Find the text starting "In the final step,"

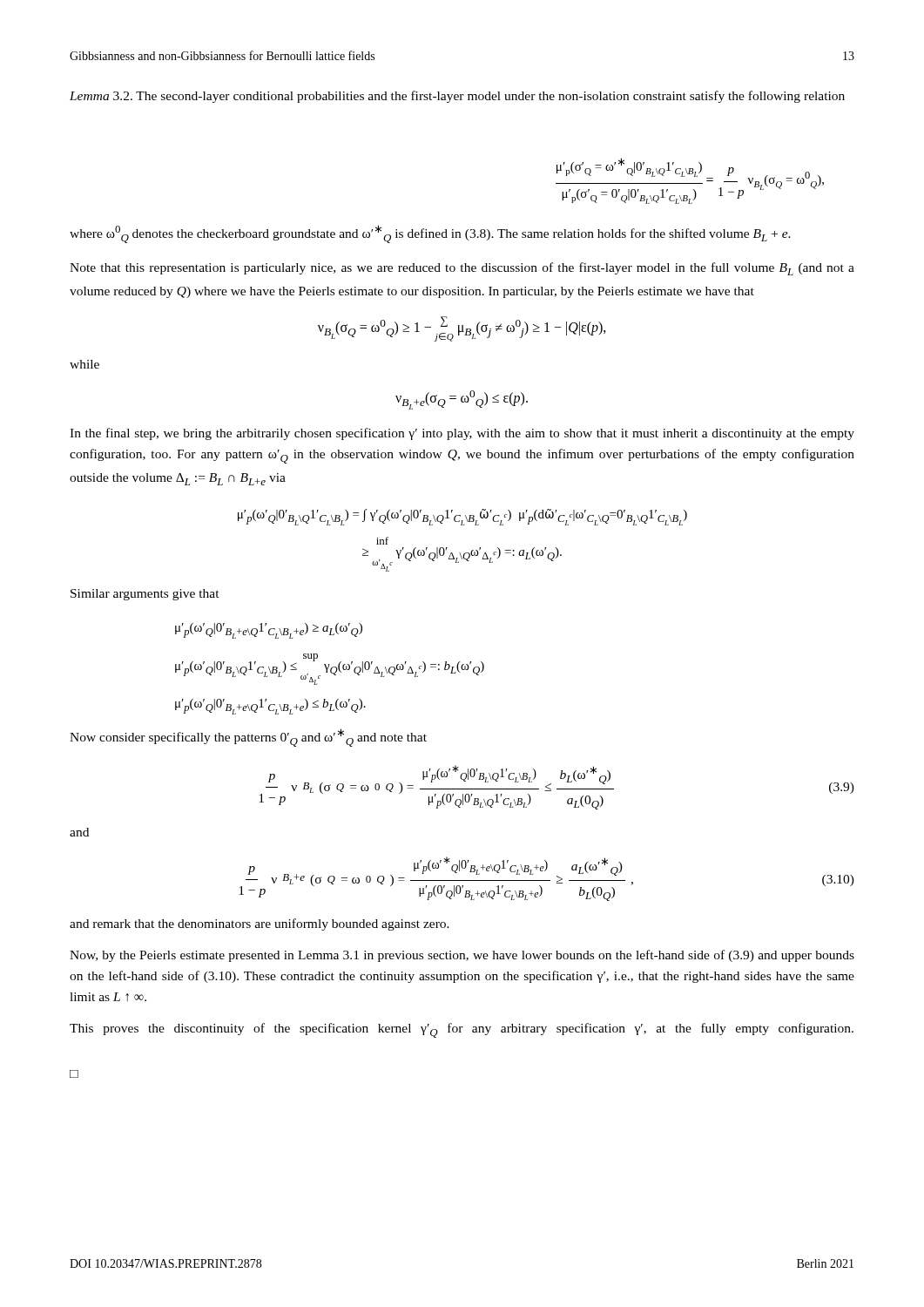point(462,456)
